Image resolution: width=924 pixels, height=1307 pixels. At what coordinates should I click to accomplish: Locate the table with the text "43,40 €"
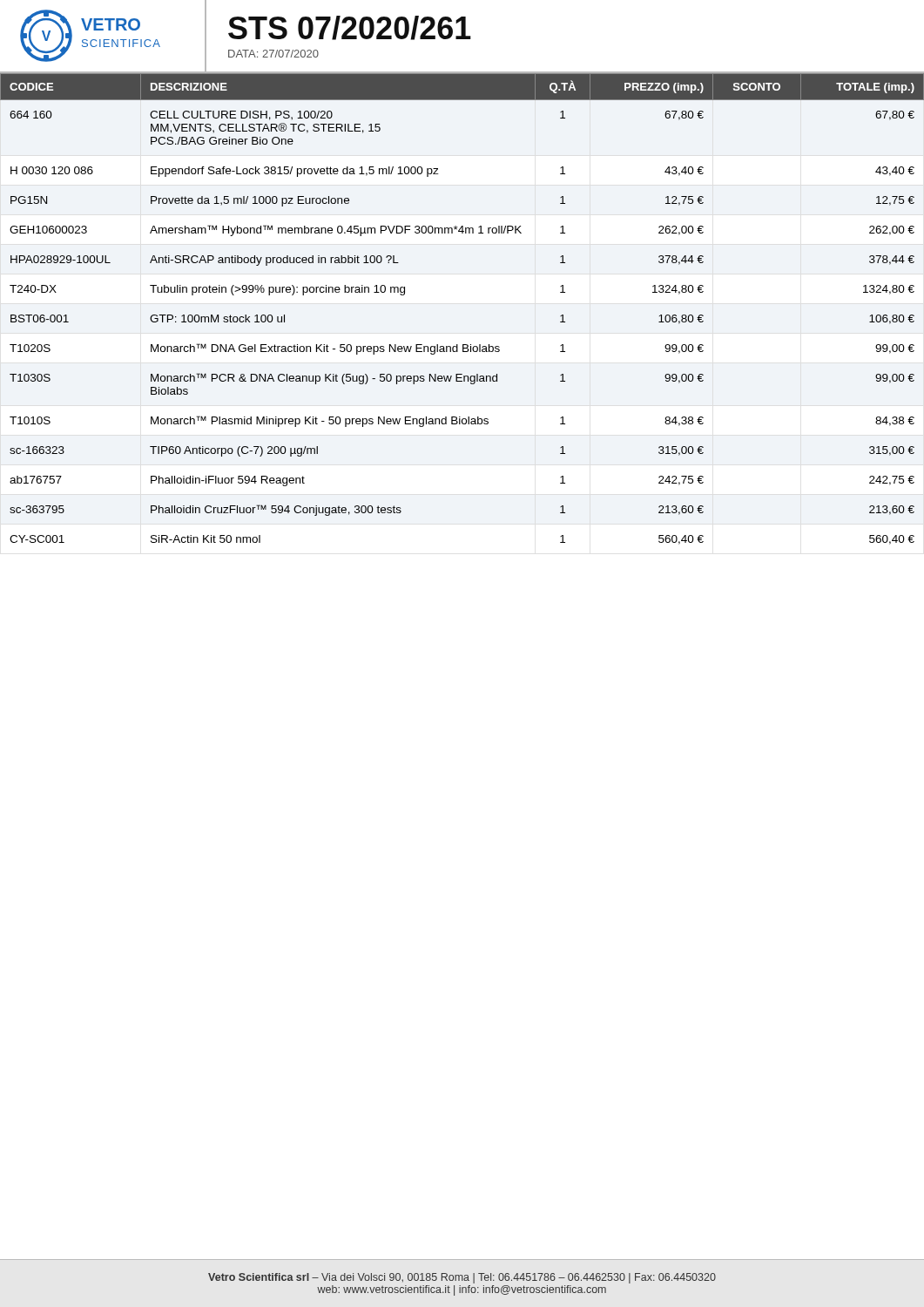[x=462, y=314]
